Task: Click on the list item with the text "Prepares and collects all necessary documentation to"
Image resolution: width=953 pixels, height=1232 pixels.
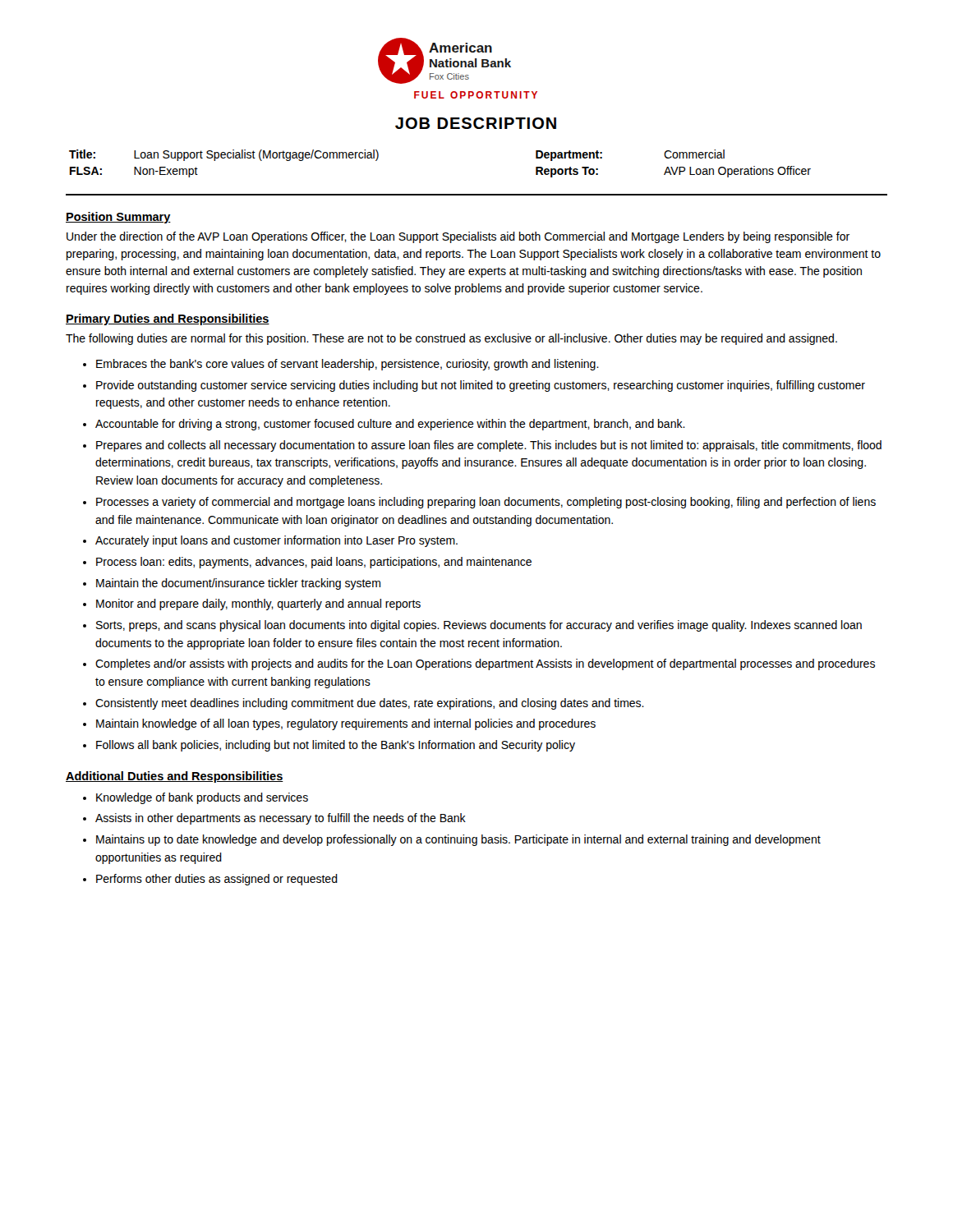Action: [489, 463]
